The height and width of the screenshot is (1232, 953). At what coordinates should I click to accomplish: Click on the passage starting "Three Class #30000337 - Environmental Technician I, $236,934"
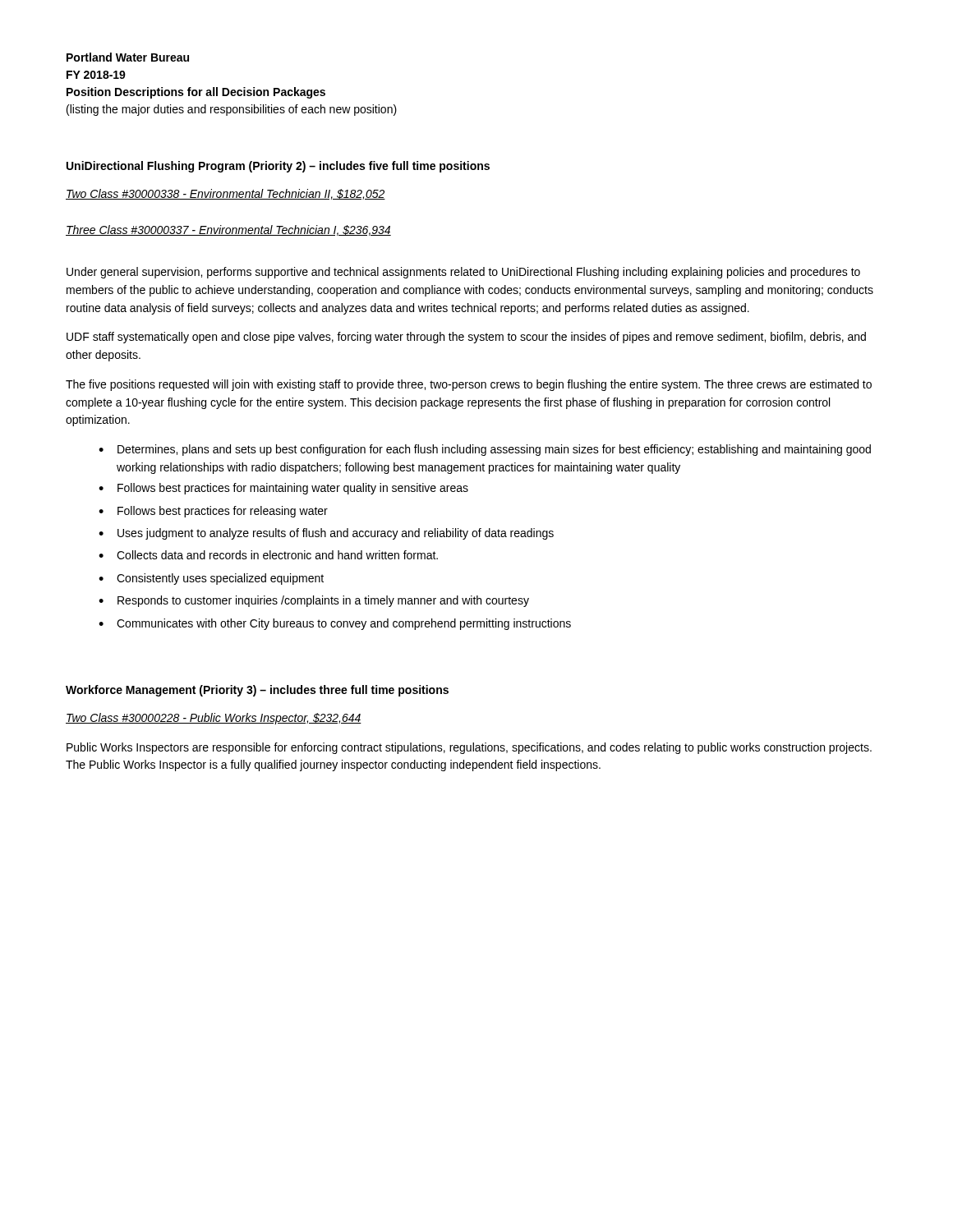point(228,230)
